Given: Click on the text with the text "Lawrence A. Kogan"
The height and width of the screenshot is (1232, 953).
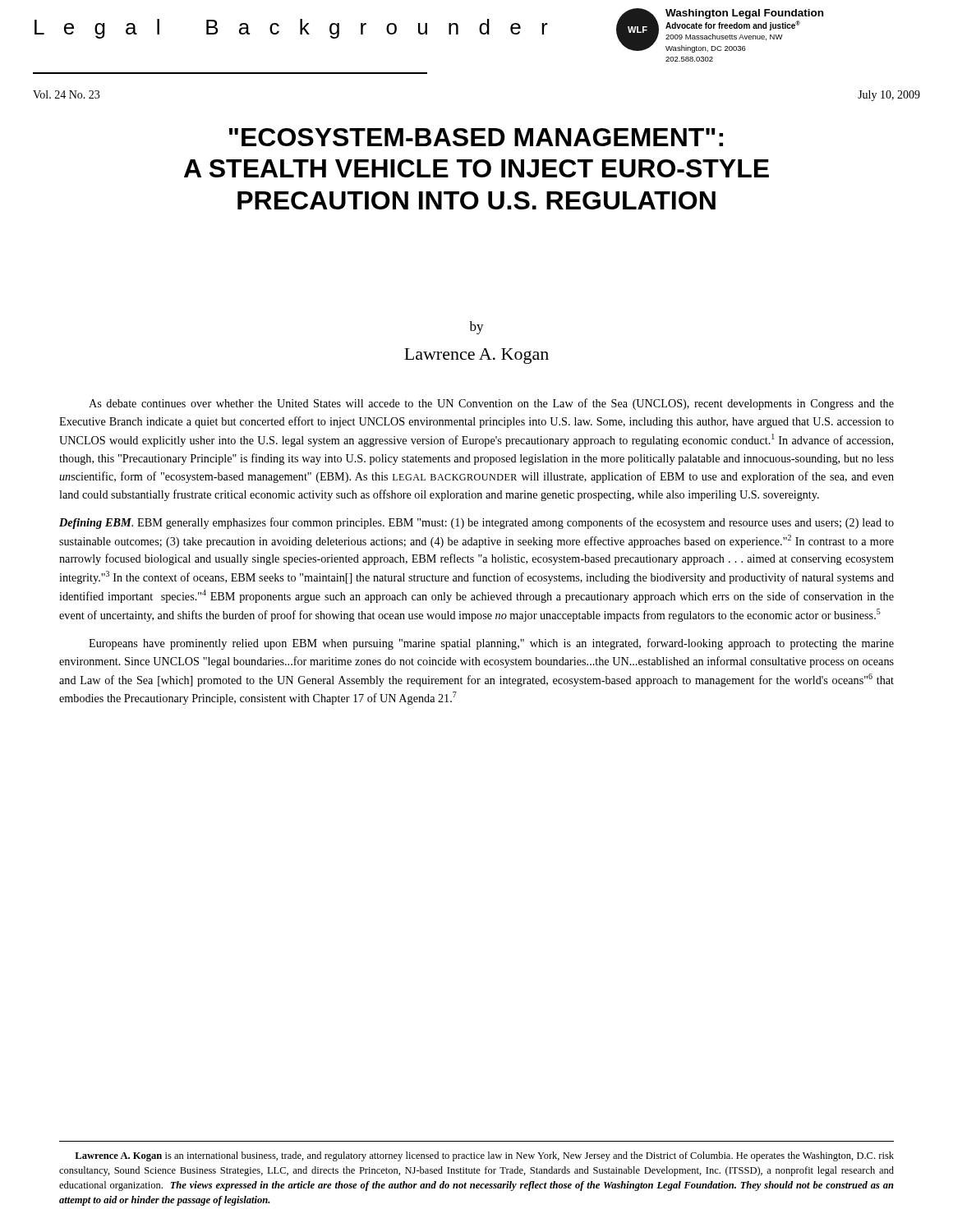Looking at the screenshot, I should (x=476, y=354).
